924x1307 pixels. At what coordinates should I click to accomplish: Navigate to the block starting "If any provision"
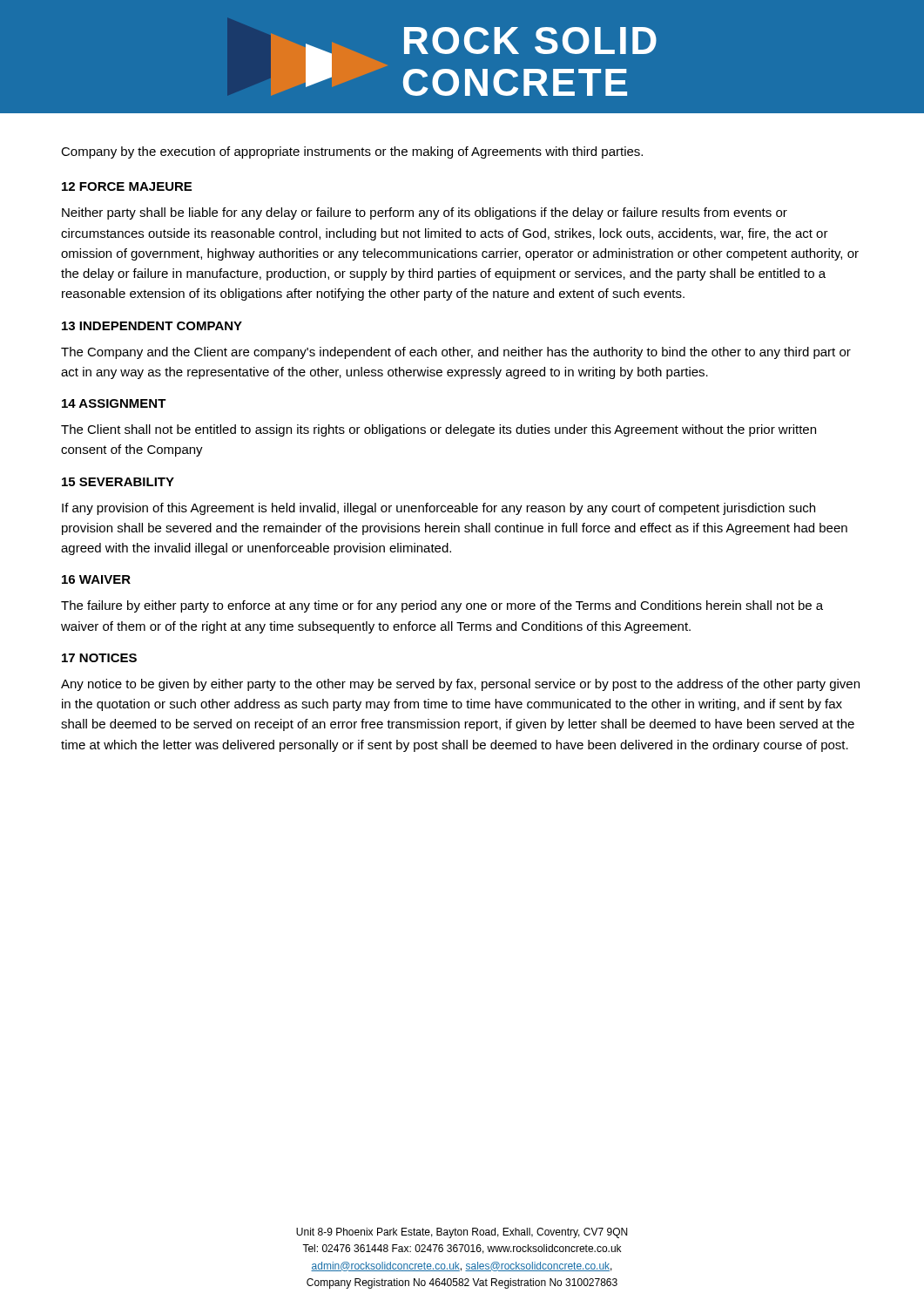(454, 527)
